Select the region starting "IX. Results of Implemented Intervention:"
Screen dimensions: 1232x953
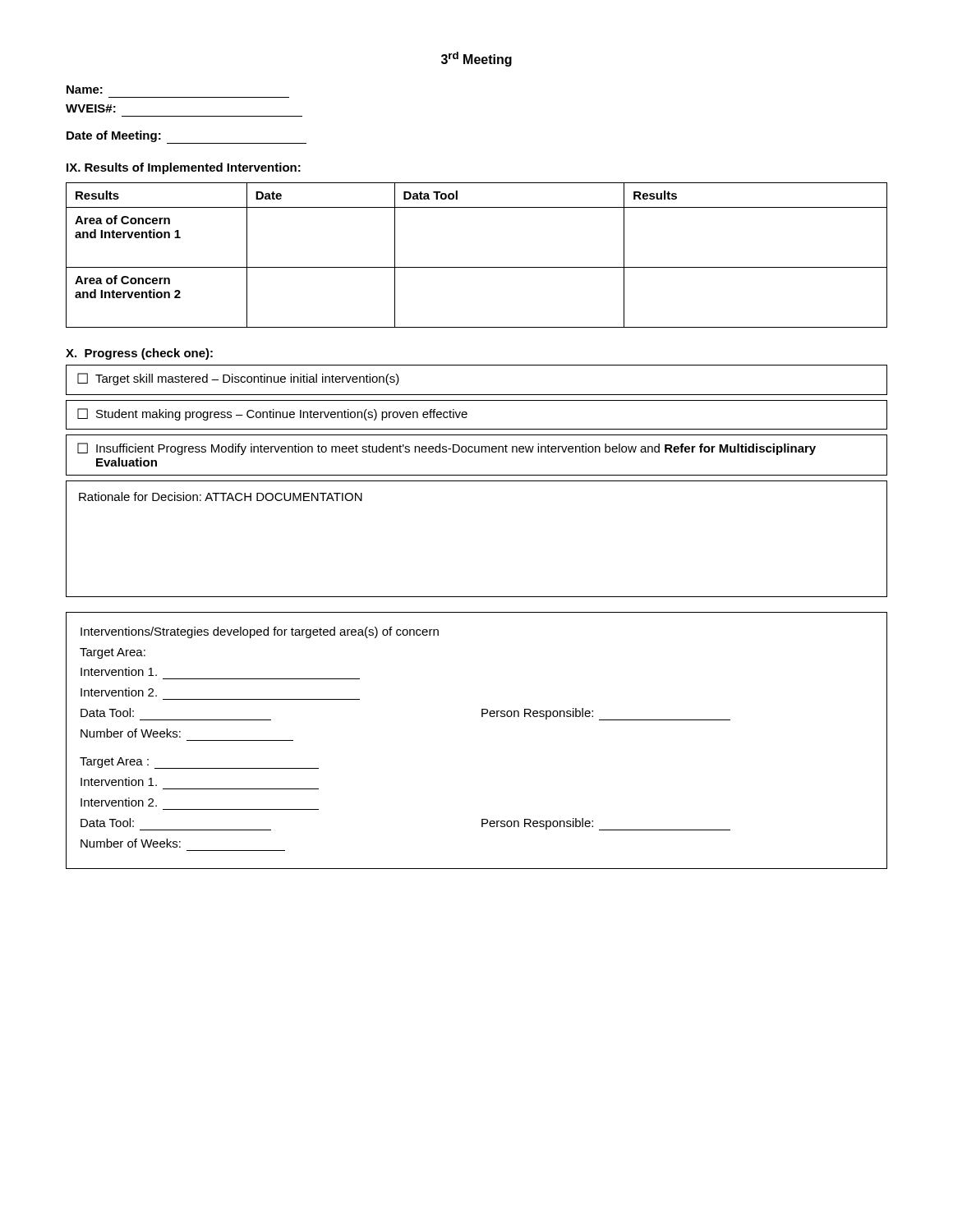pos(184,167)
